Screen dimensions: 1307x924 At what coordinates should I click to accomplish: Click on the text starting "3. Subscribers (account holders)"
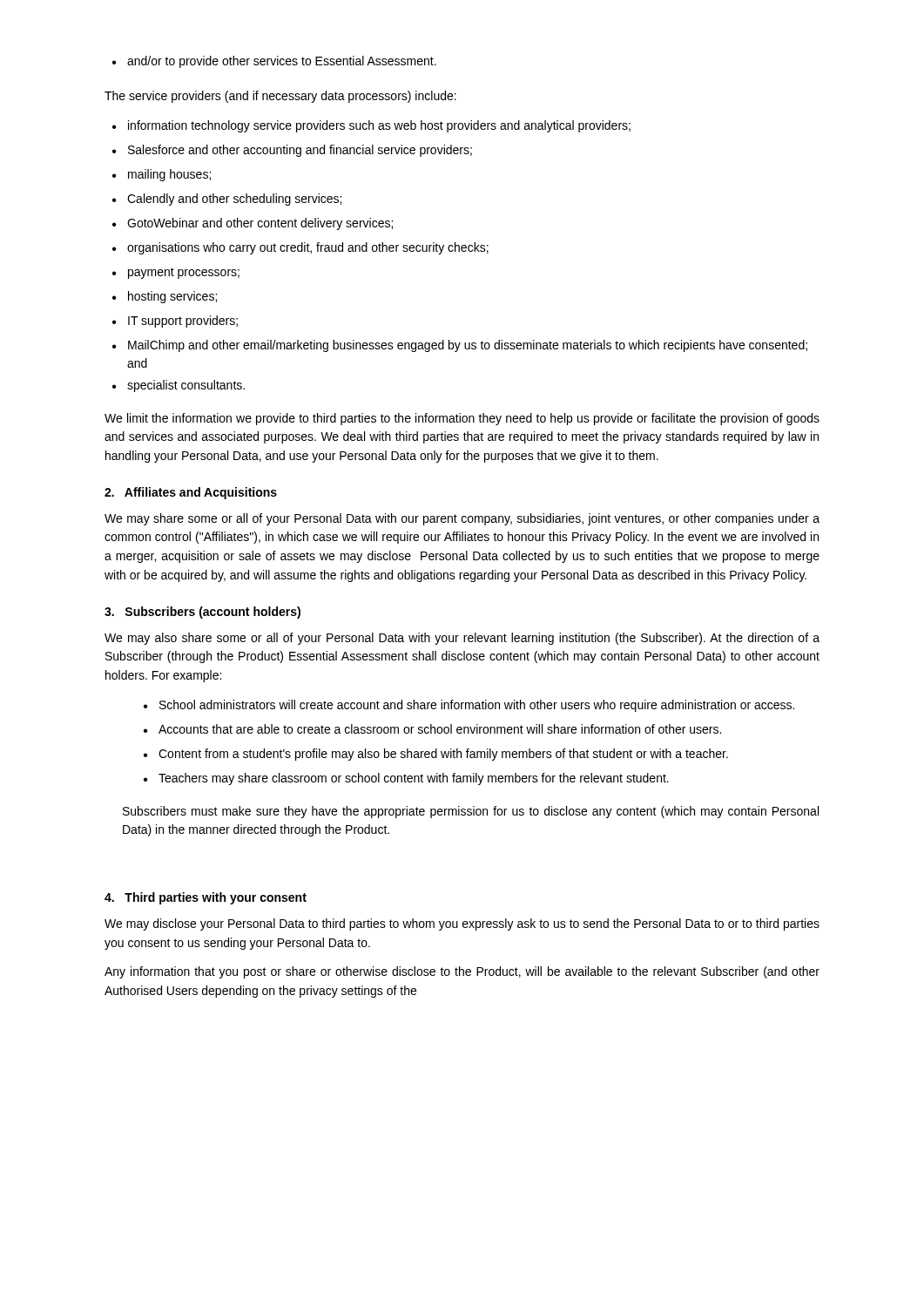203,611
